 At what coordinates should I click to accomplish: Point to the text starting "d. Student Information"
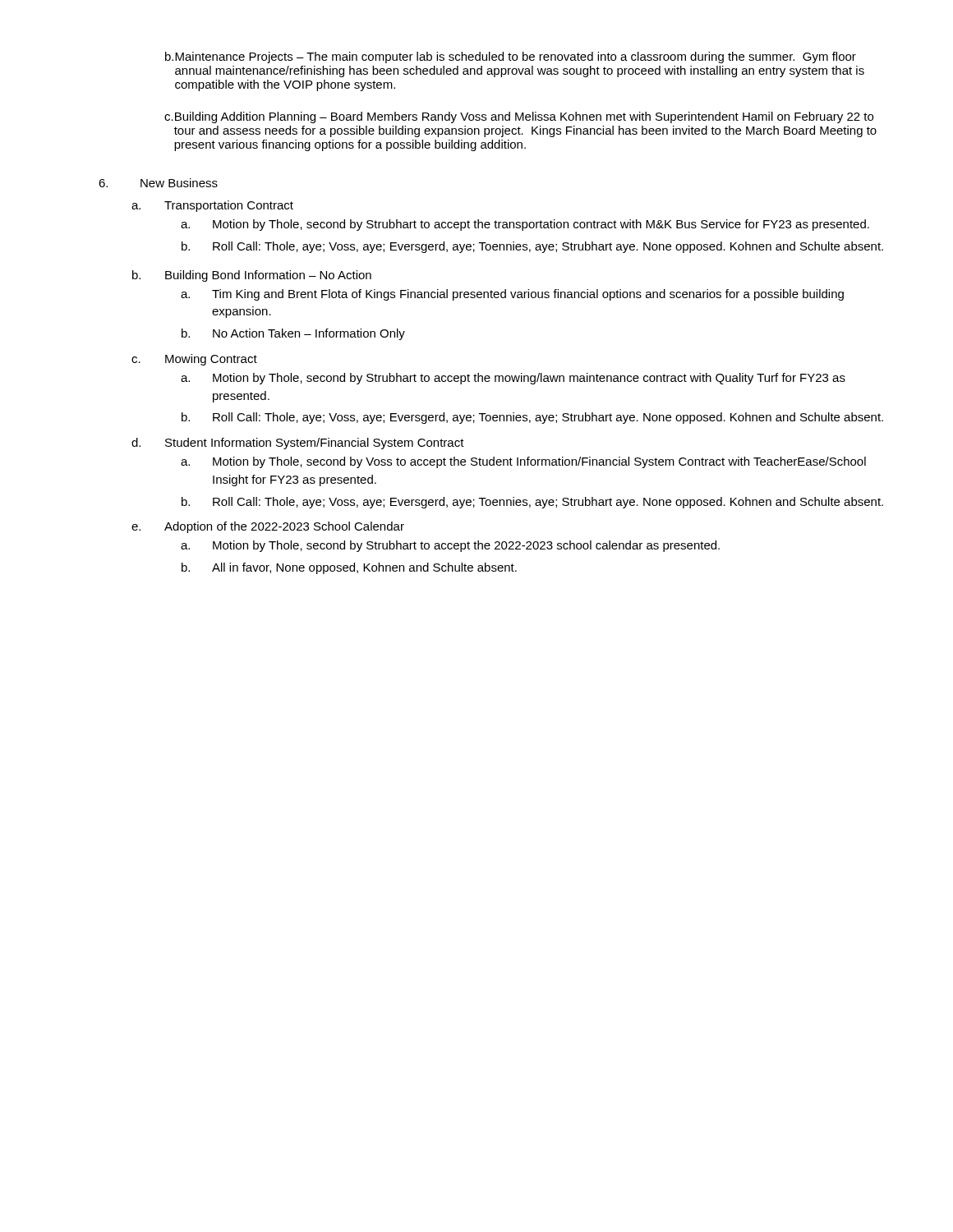point(476,473)
